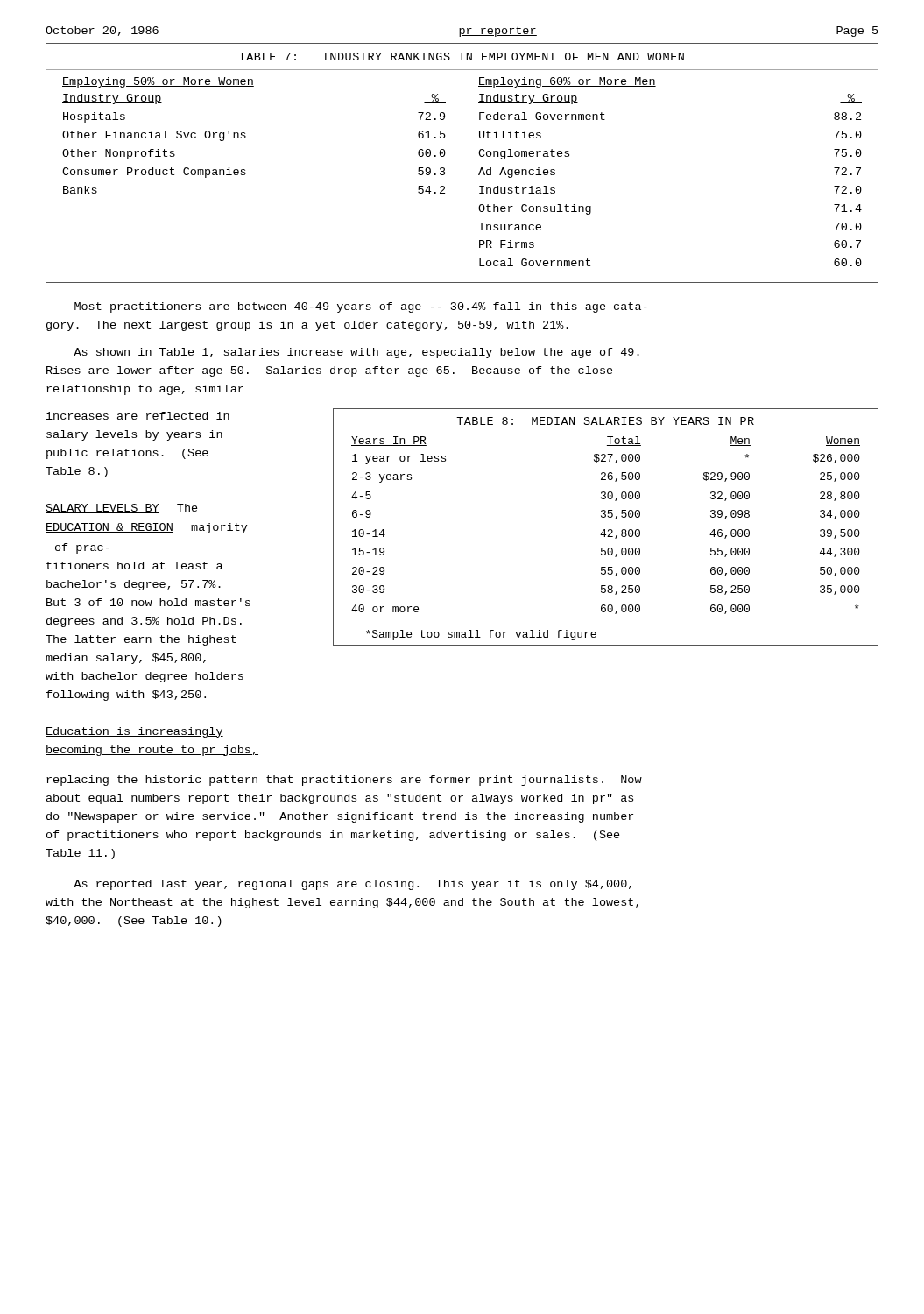Navigate to the text starting "As shown in Table 1, salaries increase with"
The image size is (924, 1314).
point(344,371)
